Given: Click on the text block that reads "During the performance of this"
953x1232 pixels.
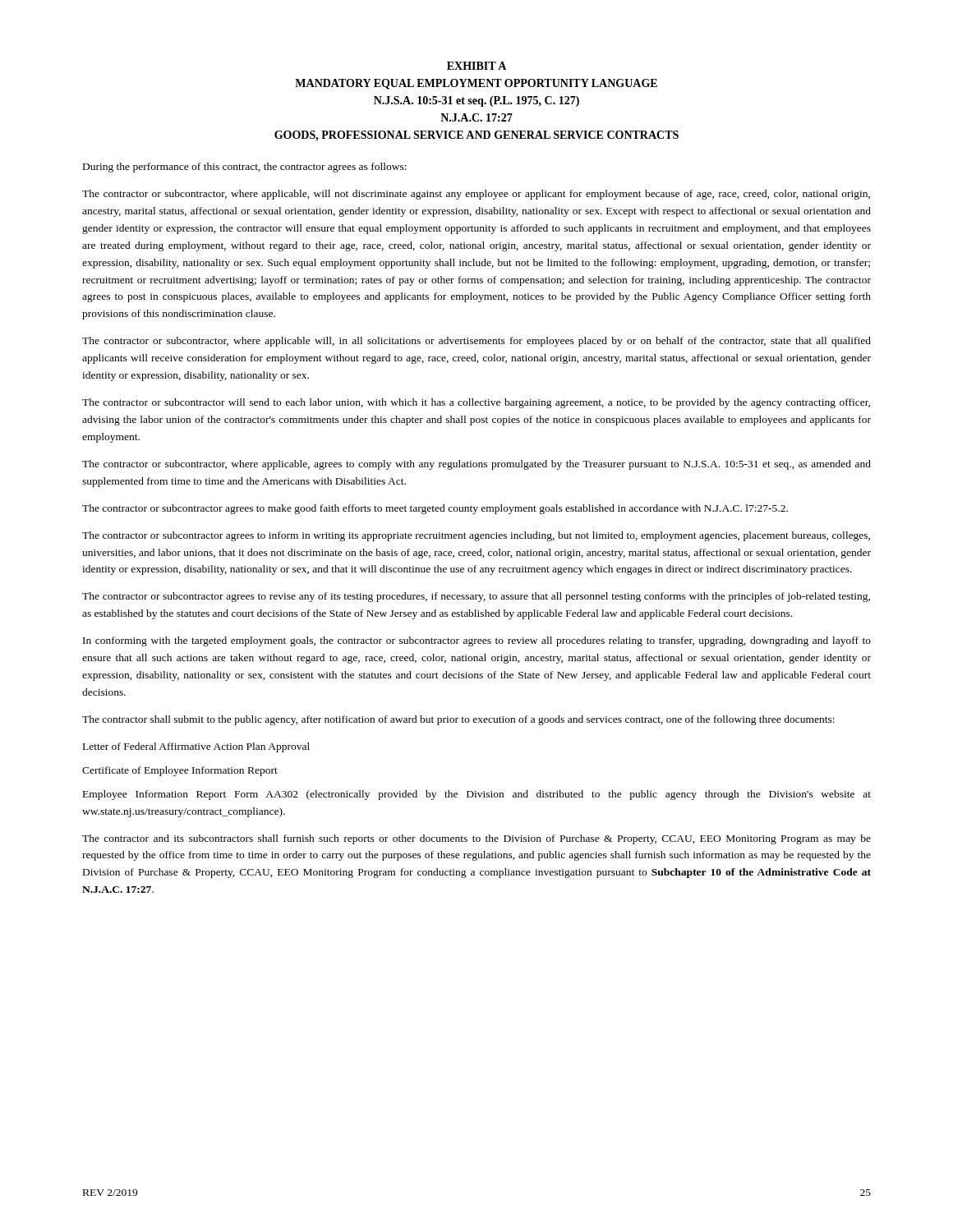Looking at the screenshot, I should tap(245, 166).
